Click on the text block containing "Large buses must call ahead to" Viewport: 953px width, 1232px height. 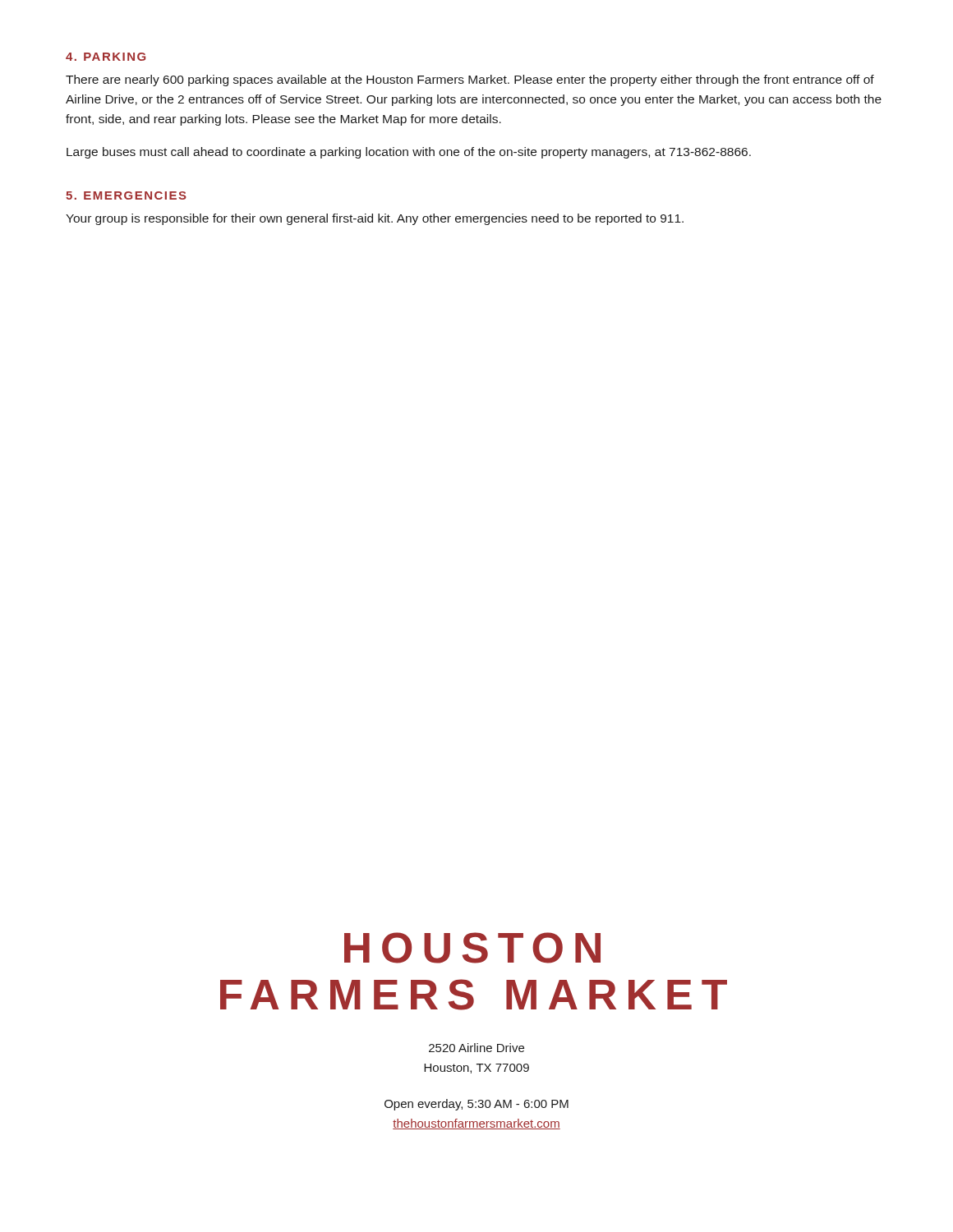coord(409,152)
